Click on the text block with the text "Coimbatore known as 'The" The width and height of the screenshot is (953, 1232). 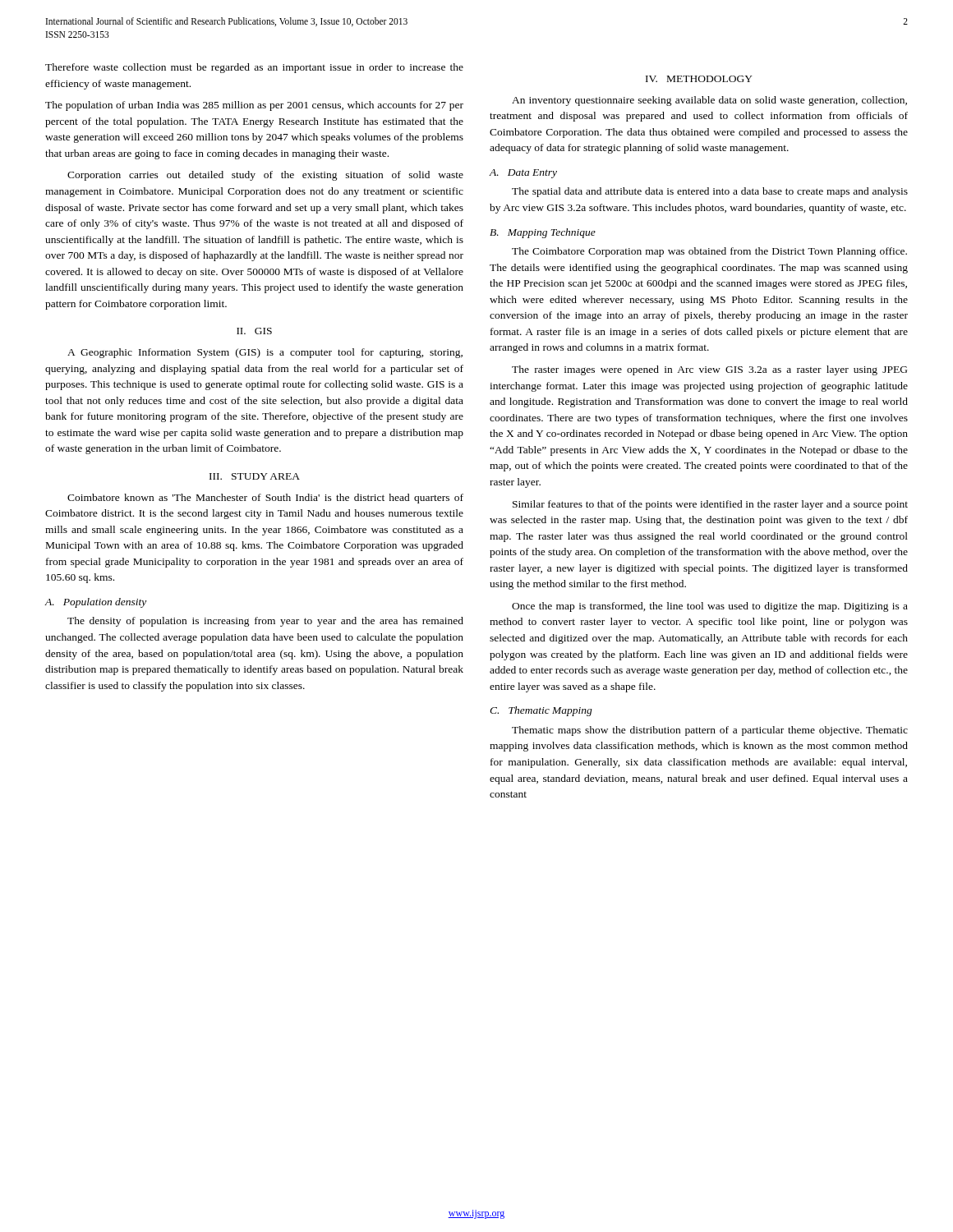pos(254,537)
